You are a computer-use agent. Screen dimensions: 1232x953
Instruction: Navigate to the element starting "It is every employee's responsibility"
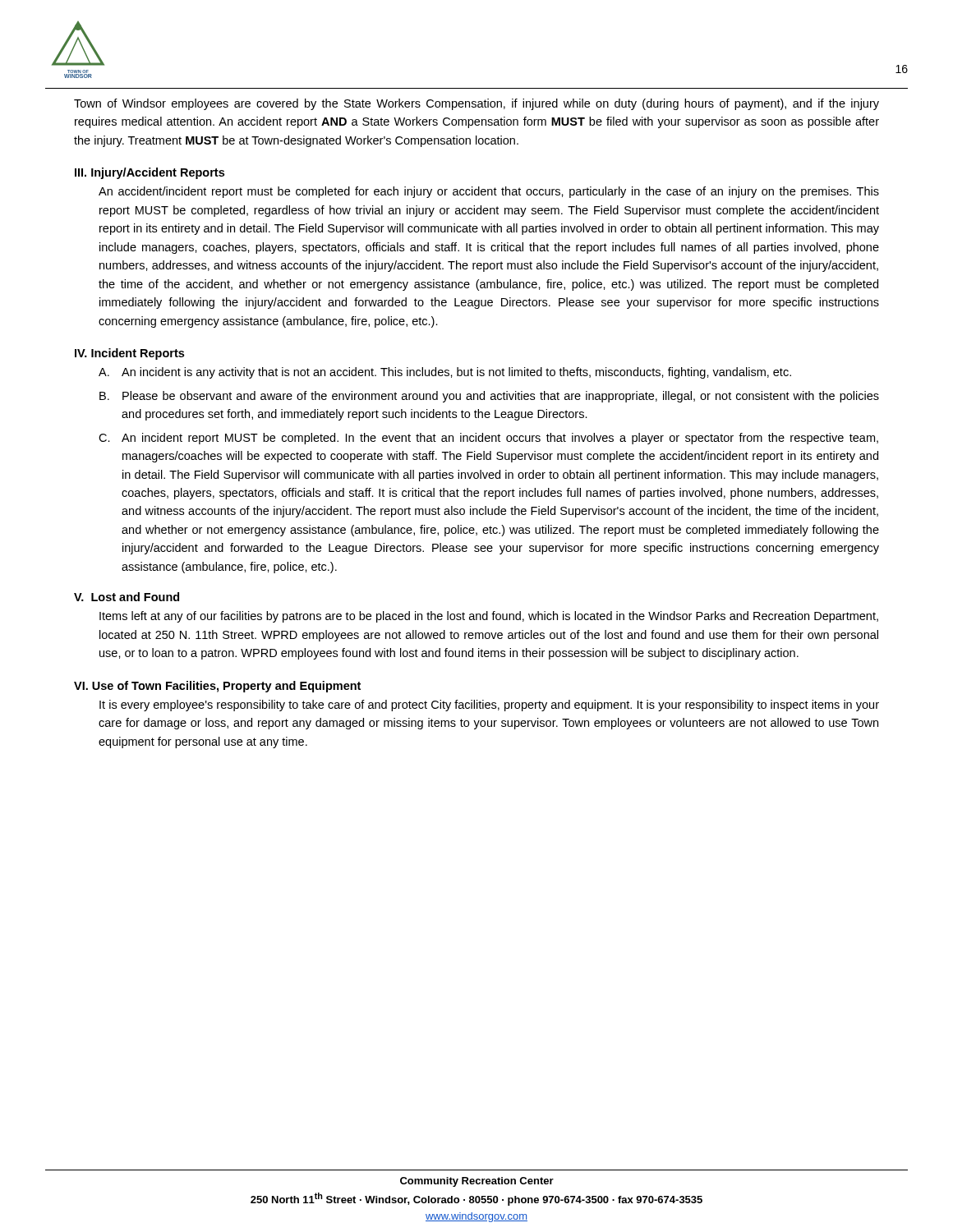[489, 723]
